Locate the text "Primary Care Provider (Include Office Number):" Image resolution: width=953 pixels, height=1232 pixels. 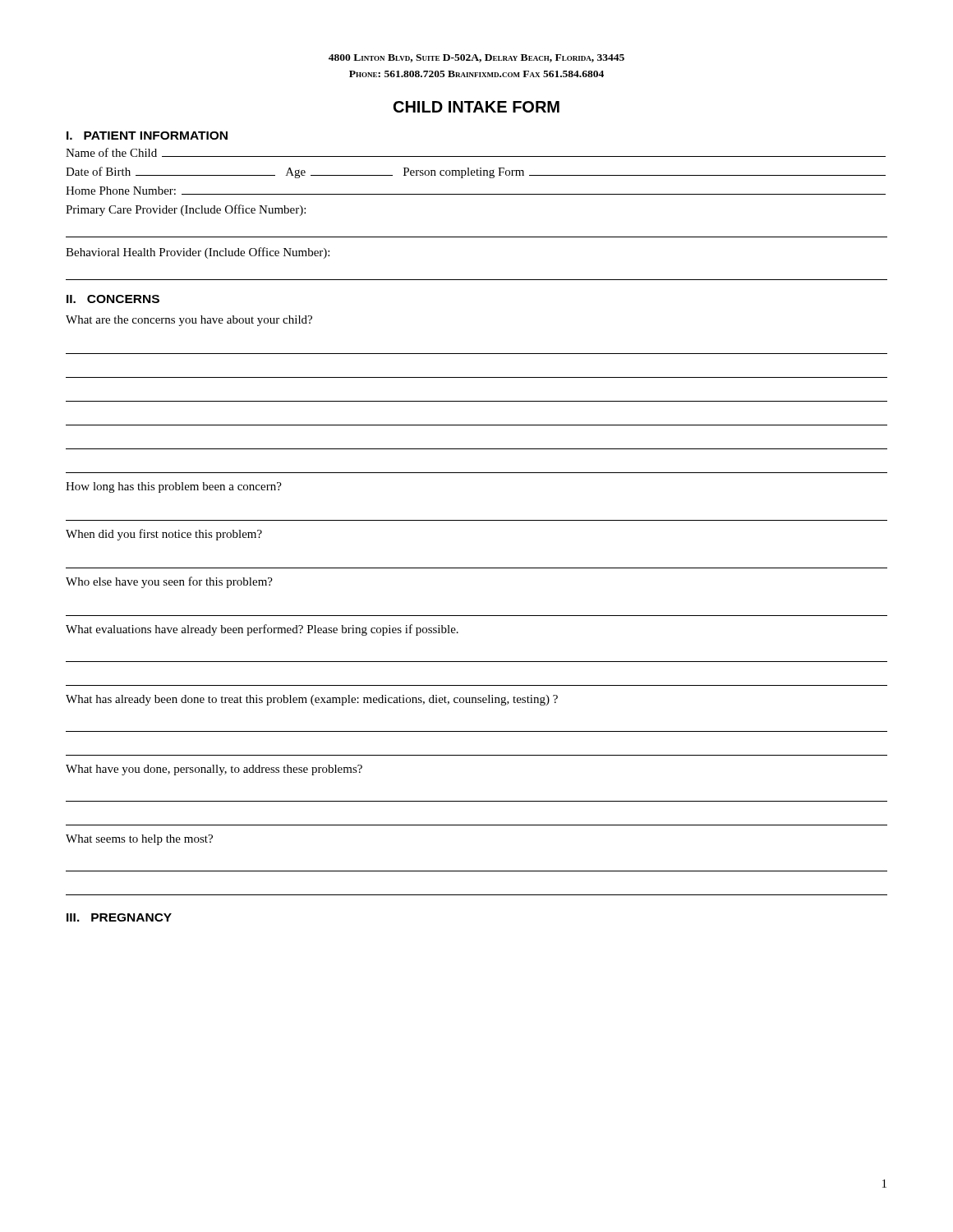[186, 210]
